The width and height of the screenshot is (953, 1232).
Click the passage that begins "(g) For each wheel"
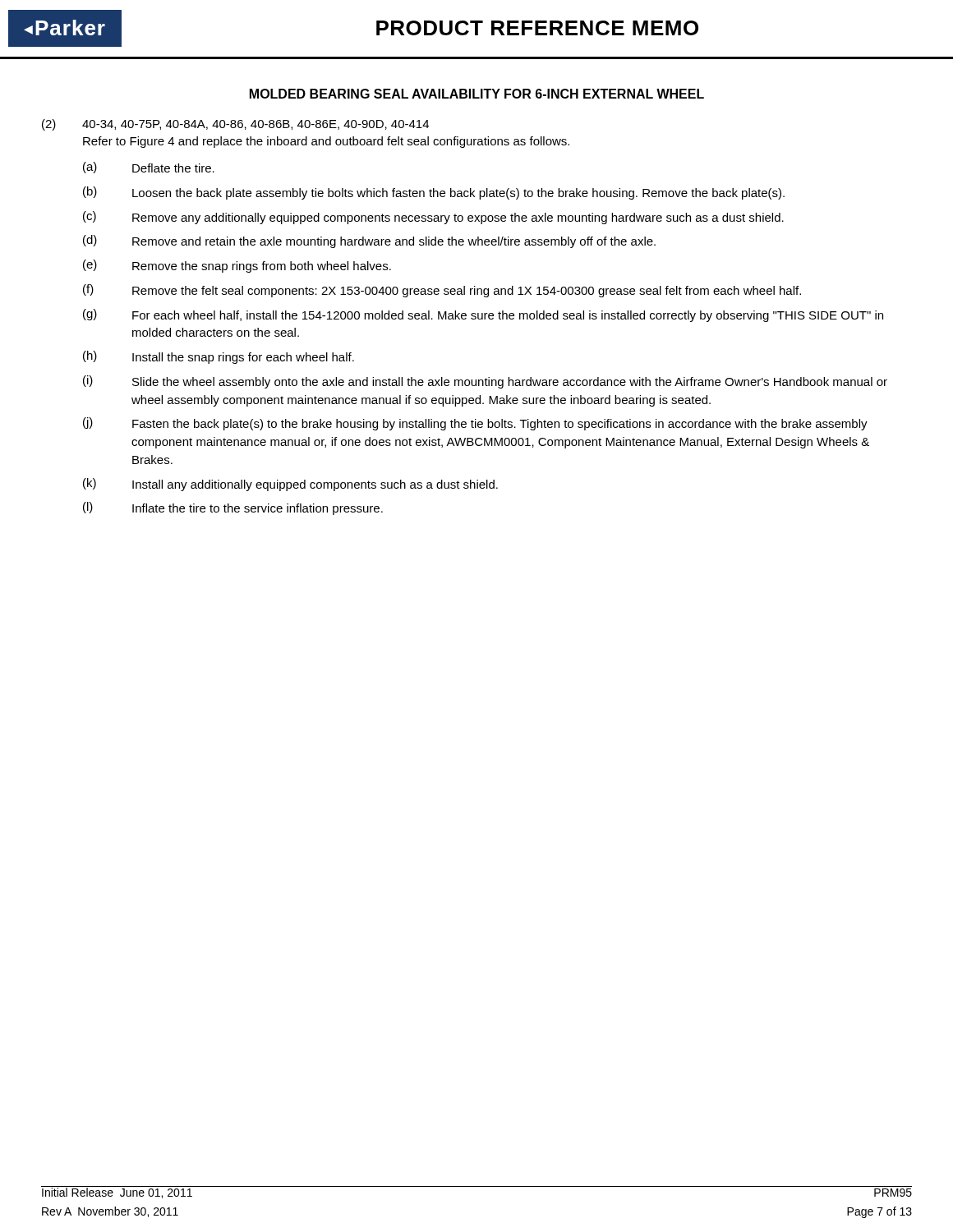point(497,324)
